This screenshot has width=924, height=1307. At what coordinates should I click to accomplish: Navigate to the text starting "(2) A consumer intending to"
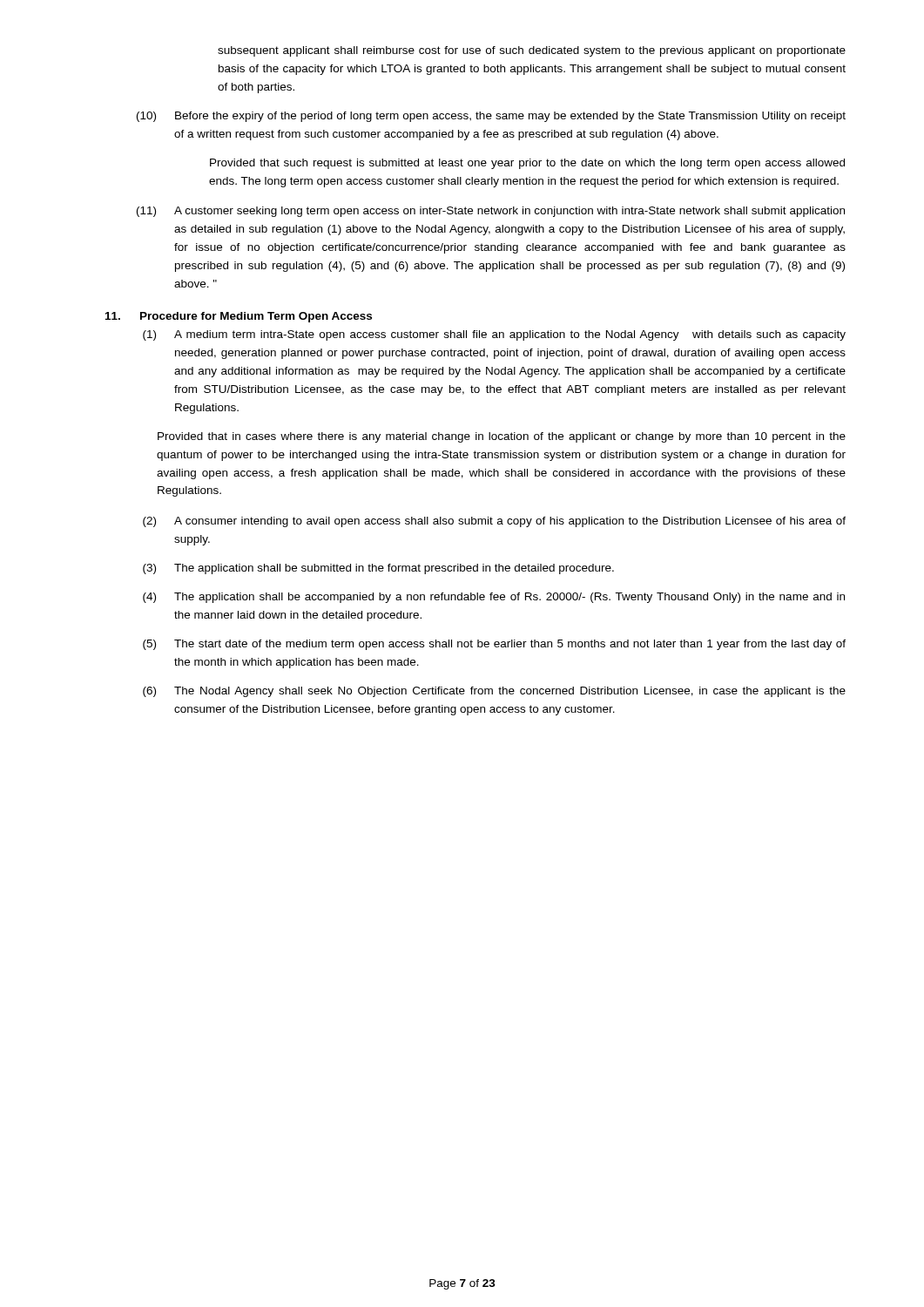tap(475, 531)
